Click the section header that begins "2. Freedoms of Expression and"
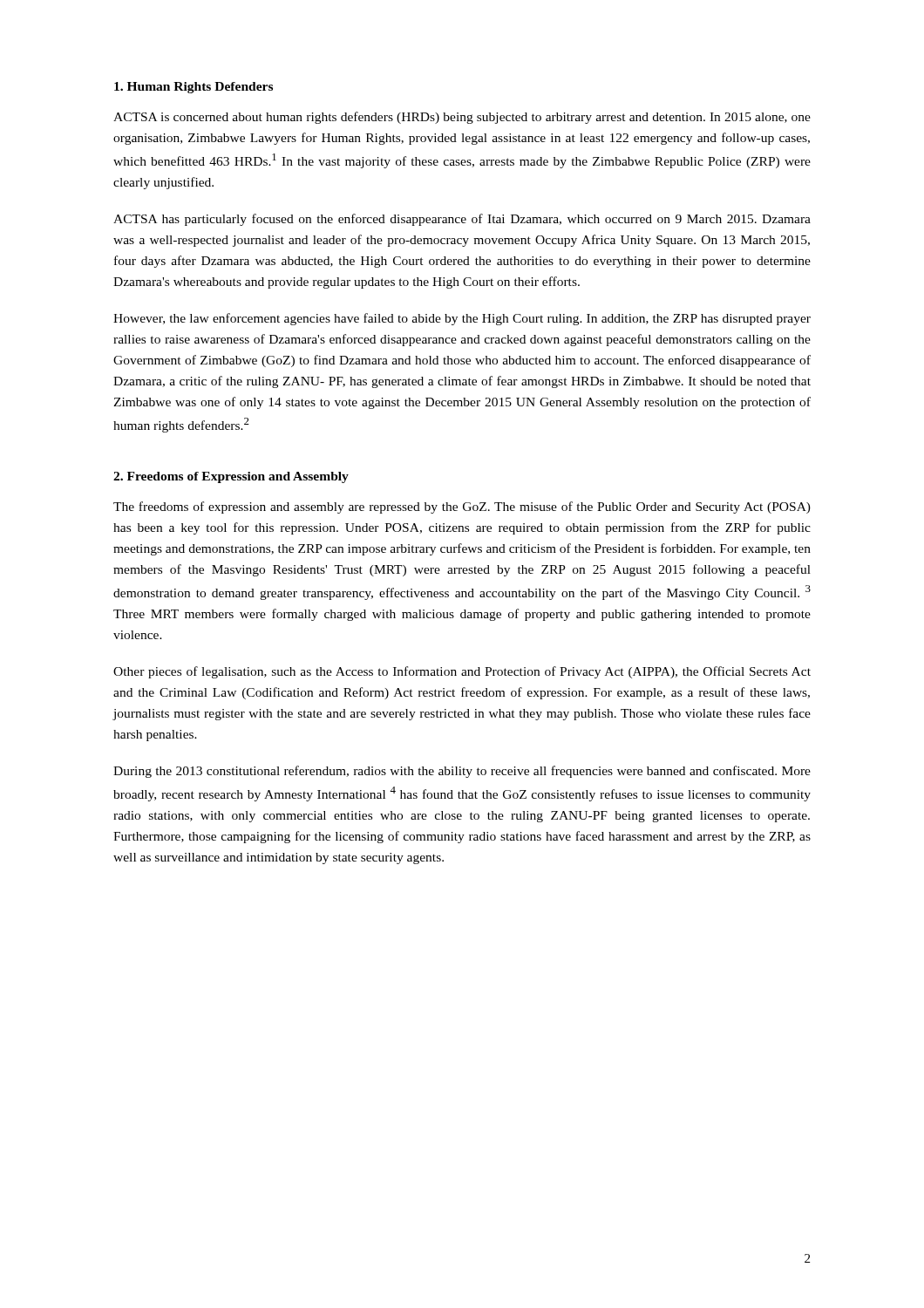The height and width of the screenshot is (1308, 924). (231, 475)
